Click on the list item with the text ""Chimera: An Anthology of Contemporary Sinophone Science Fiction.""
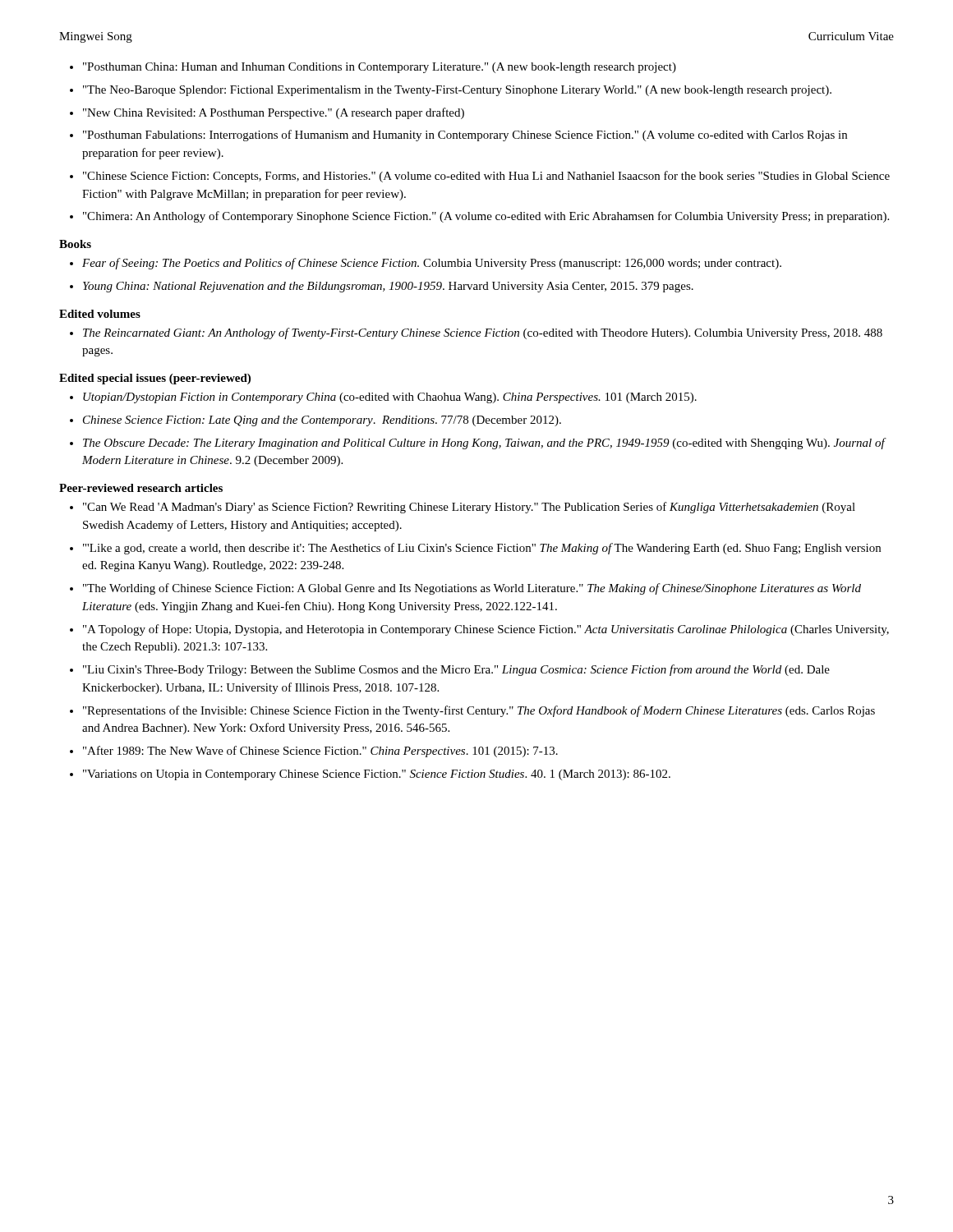 point(486,216)
